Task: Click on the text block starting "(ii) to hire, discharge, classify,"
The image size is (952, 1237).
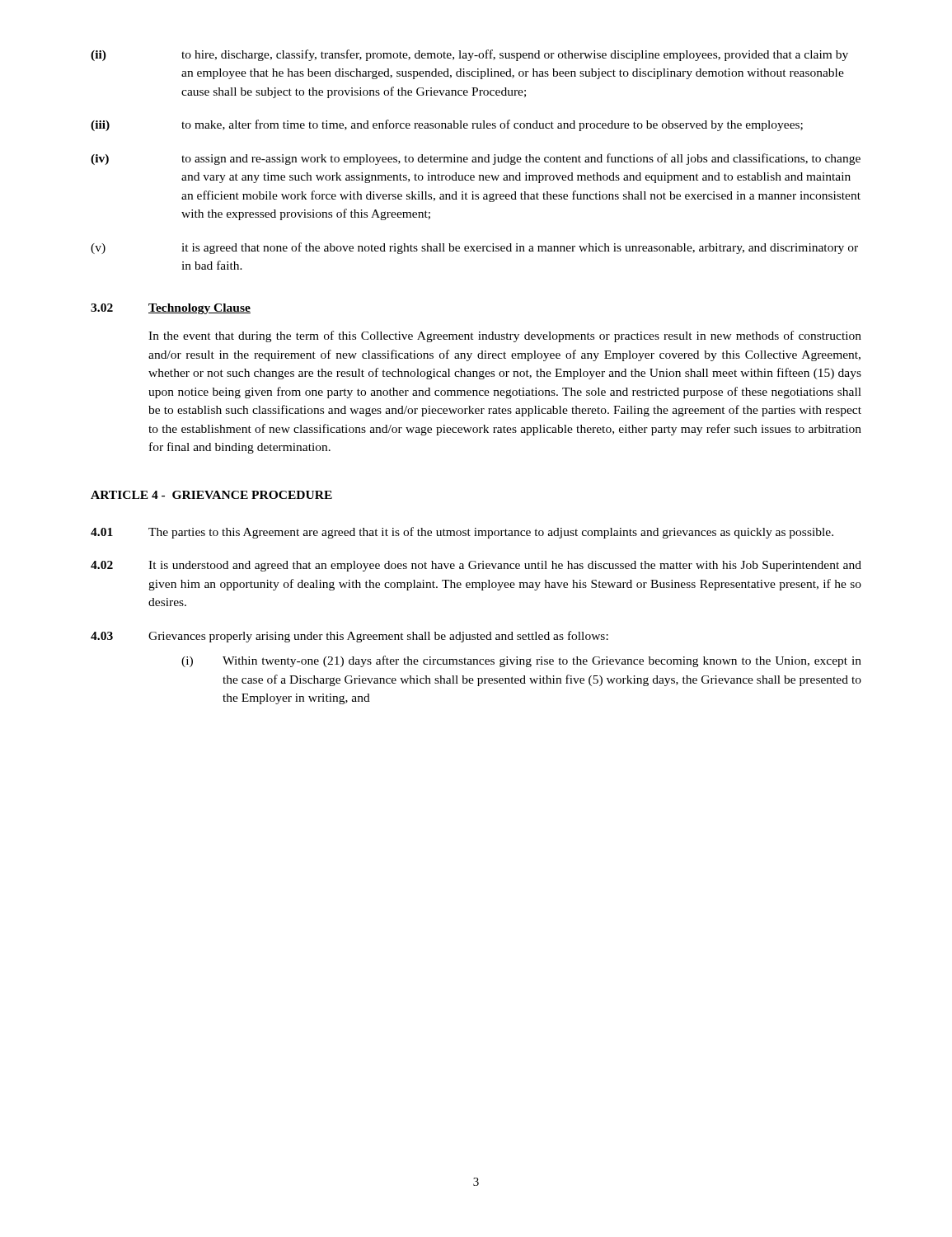Action: pos(476,73)
